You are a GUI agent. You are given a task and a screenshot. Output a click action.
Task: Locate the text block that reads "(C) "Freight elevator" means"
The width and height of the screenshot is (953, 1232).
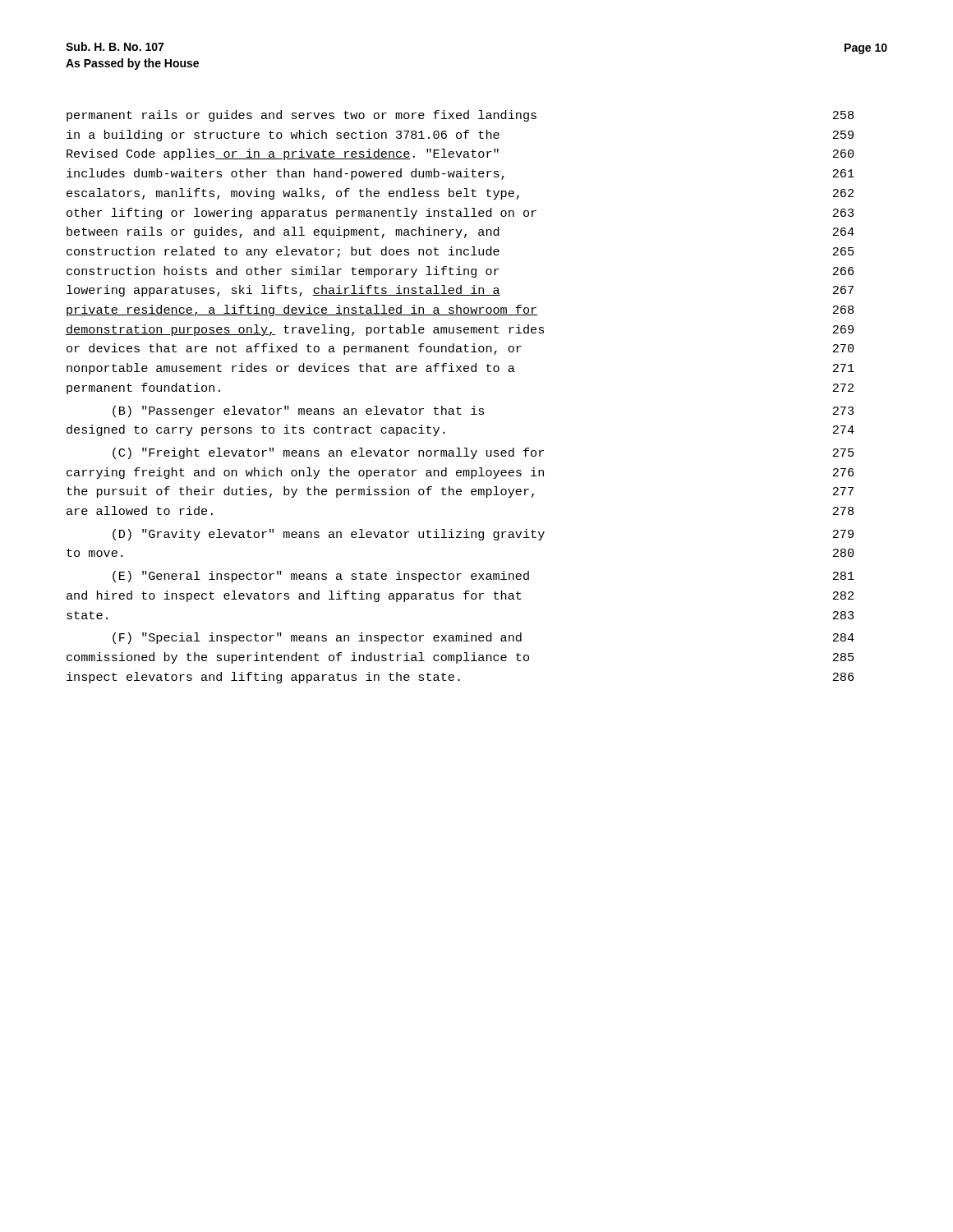tap(460, 483)
